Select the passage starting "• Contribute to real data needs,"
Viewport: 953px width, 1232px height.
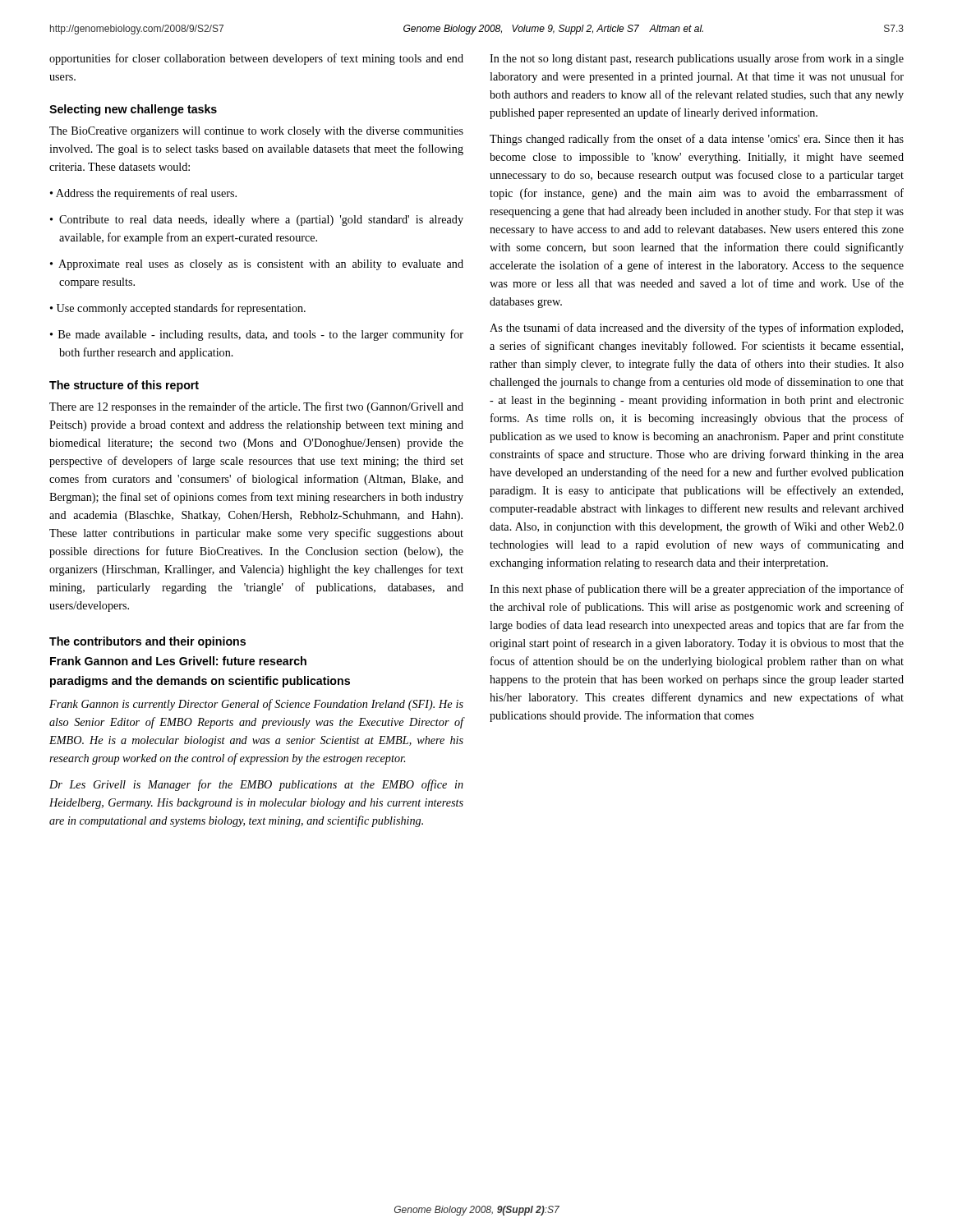(256, 228)
